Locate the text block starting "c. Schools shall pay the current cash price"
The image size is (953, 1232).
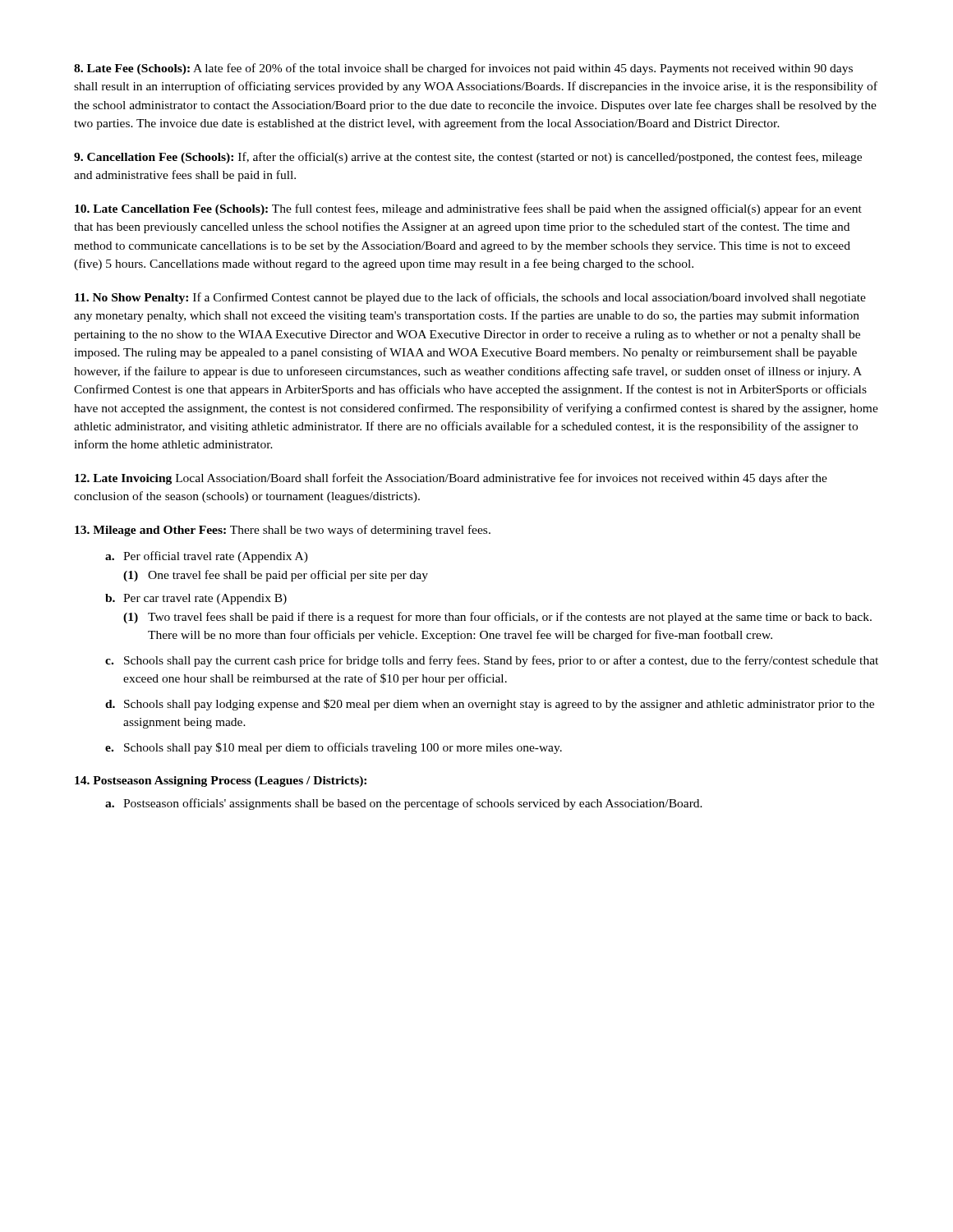click(x=492, y=669)
